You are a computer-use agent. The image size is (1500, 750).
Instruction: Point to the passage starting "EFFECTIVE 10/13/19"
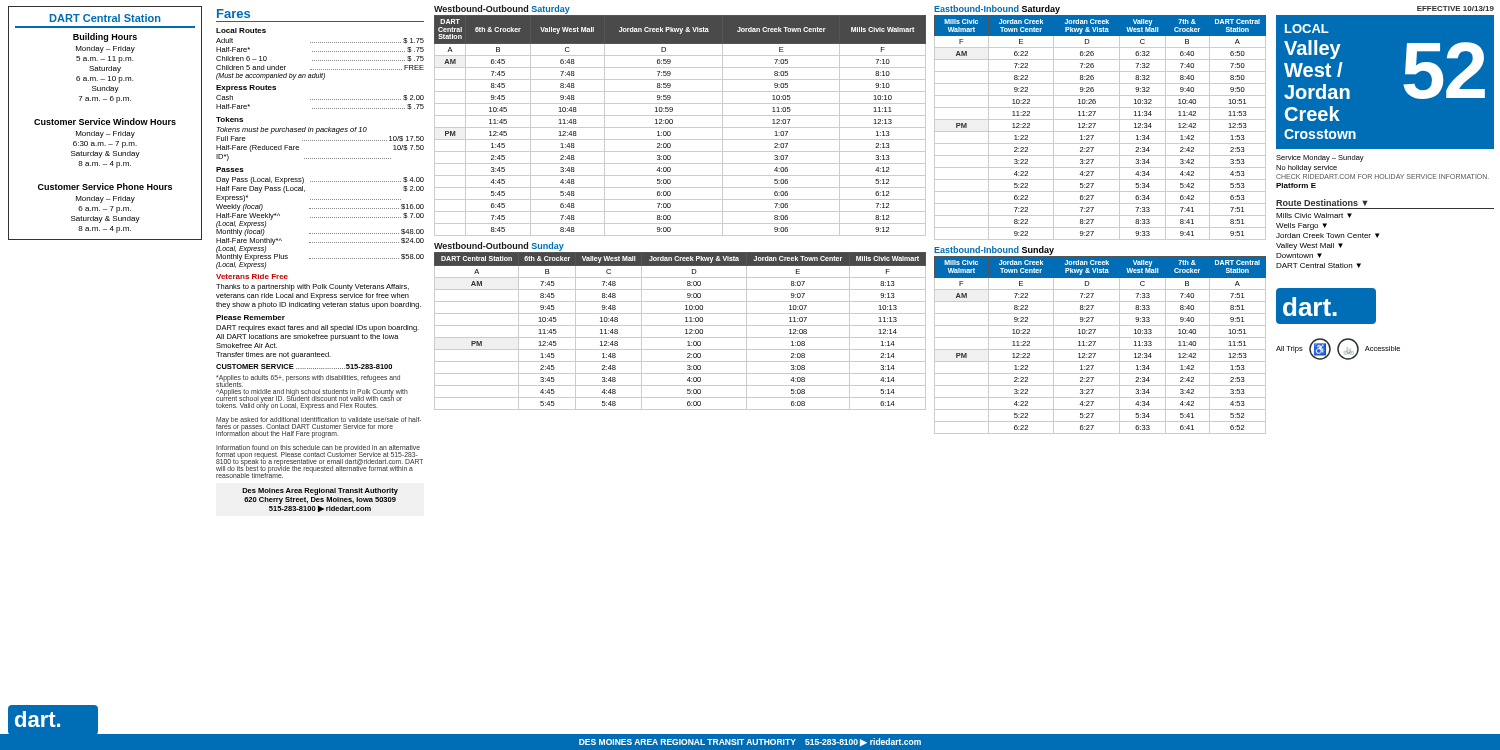[x=1455, y=8]
